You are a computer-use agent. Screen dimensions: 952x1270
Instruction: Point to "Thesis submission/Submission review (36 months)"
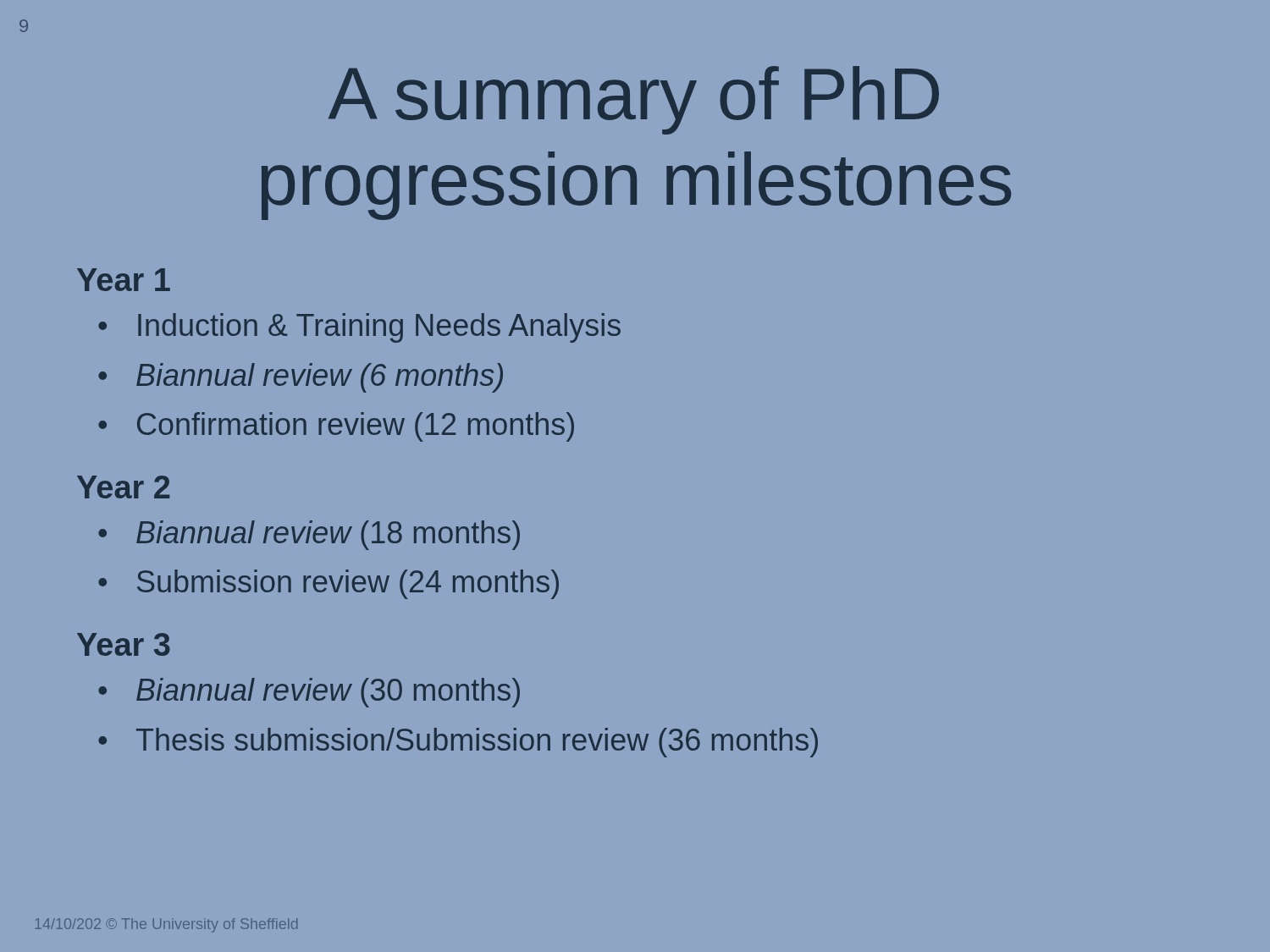[x=478, y=740]
